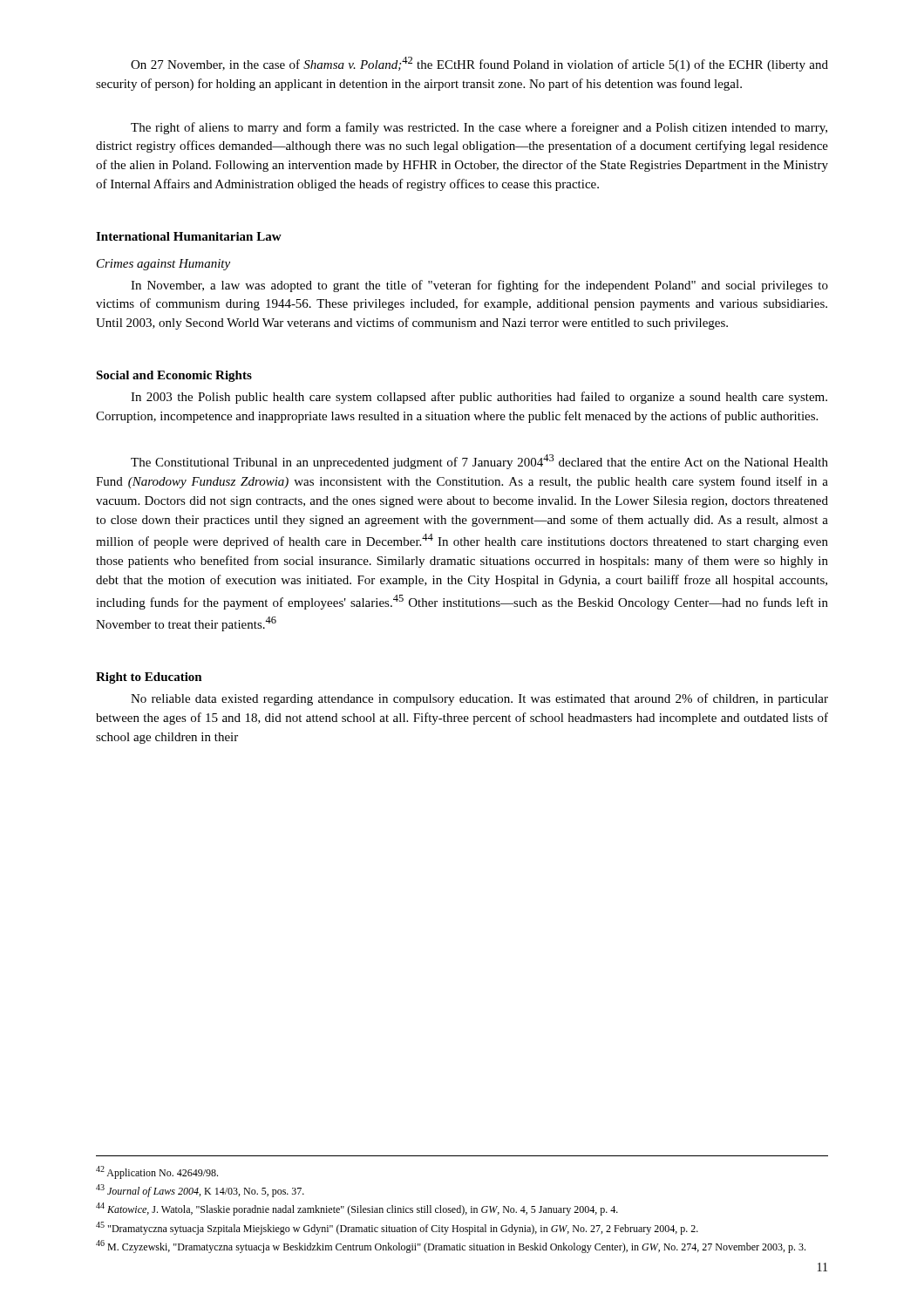This screenshot has height=1308, width=924.
Task: Locate the text block that reads "On 27 November, in the case of"
Action: click(462, 73)
